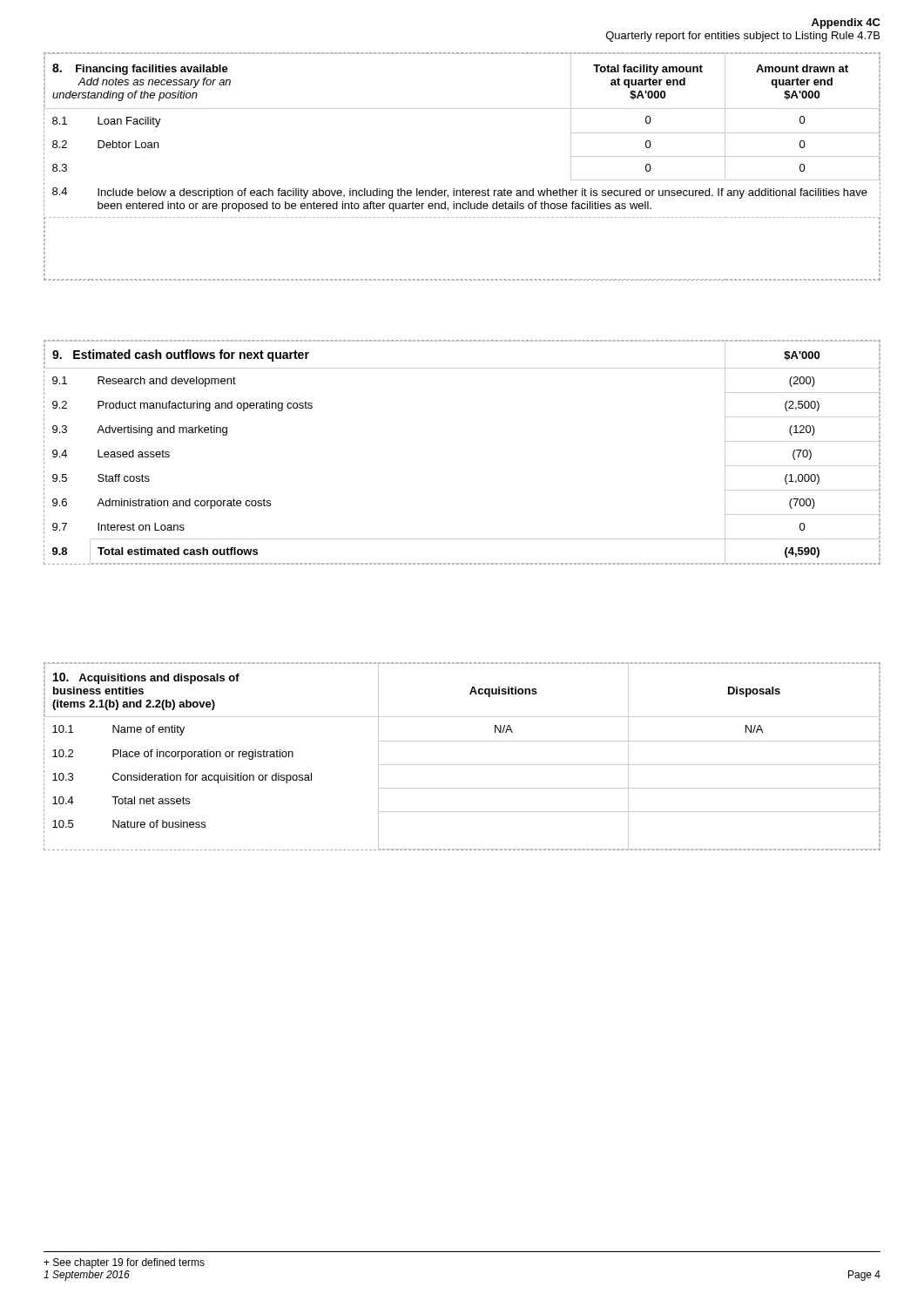Locate the table with the text "Total net assets"

point(462,756)
